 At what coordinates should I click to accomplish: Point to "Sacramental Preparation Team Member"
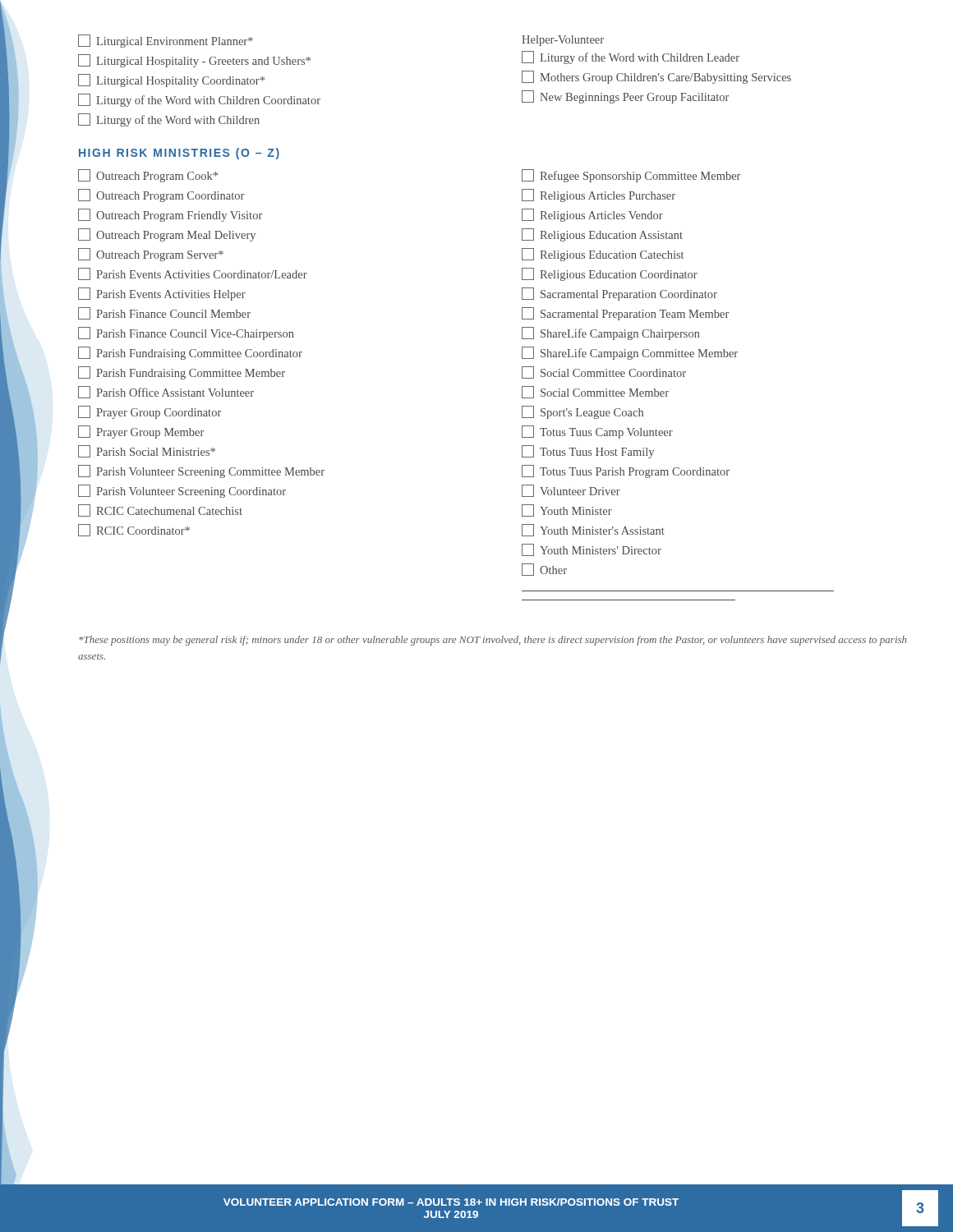[727, 314]
